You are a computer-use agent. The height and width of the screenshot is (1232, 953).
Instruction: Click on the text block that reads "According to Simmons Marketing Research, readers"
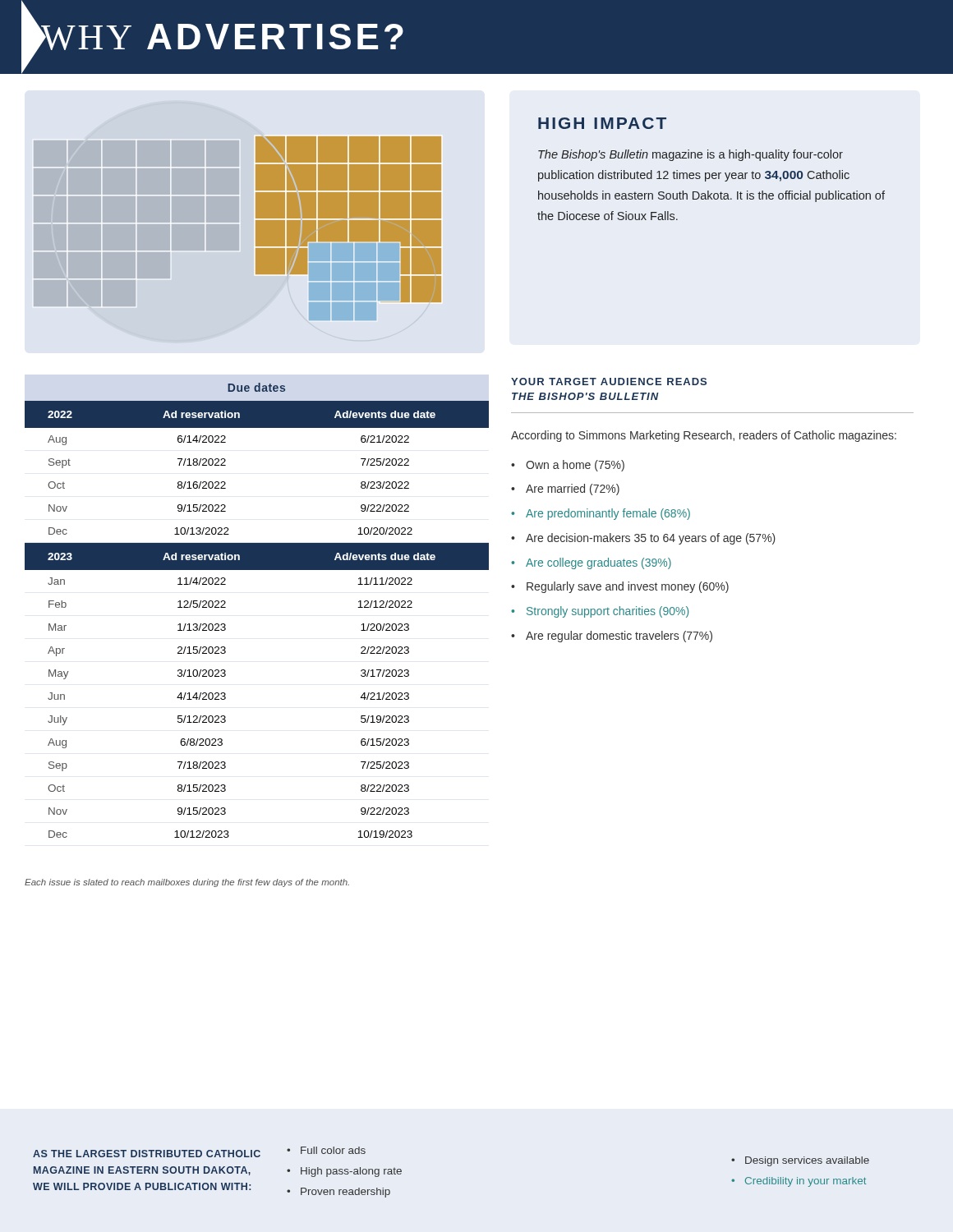point(704,436)
